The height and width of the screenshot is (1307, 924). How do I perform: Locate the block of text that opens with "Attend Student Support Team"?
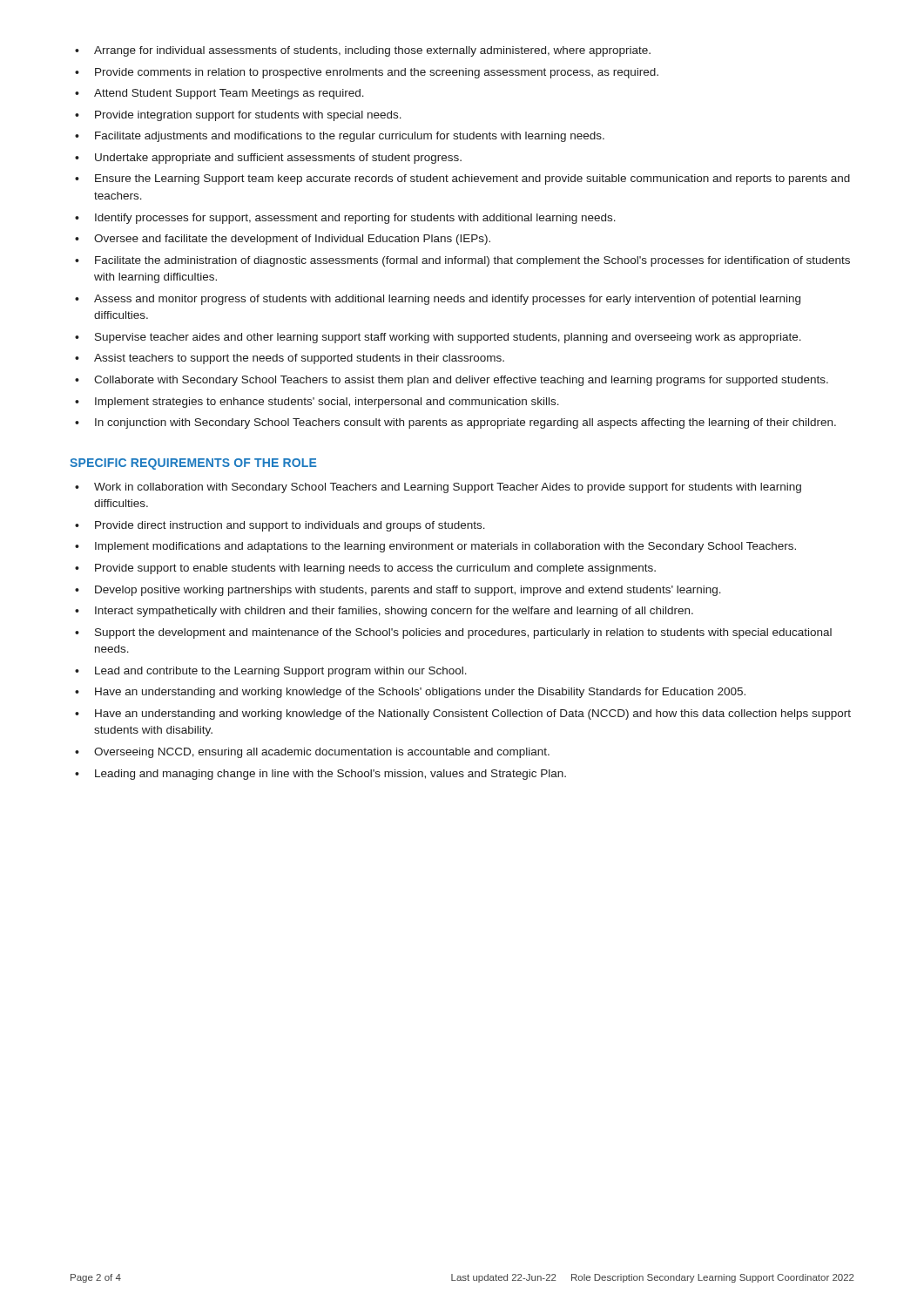tap(229, 93)
